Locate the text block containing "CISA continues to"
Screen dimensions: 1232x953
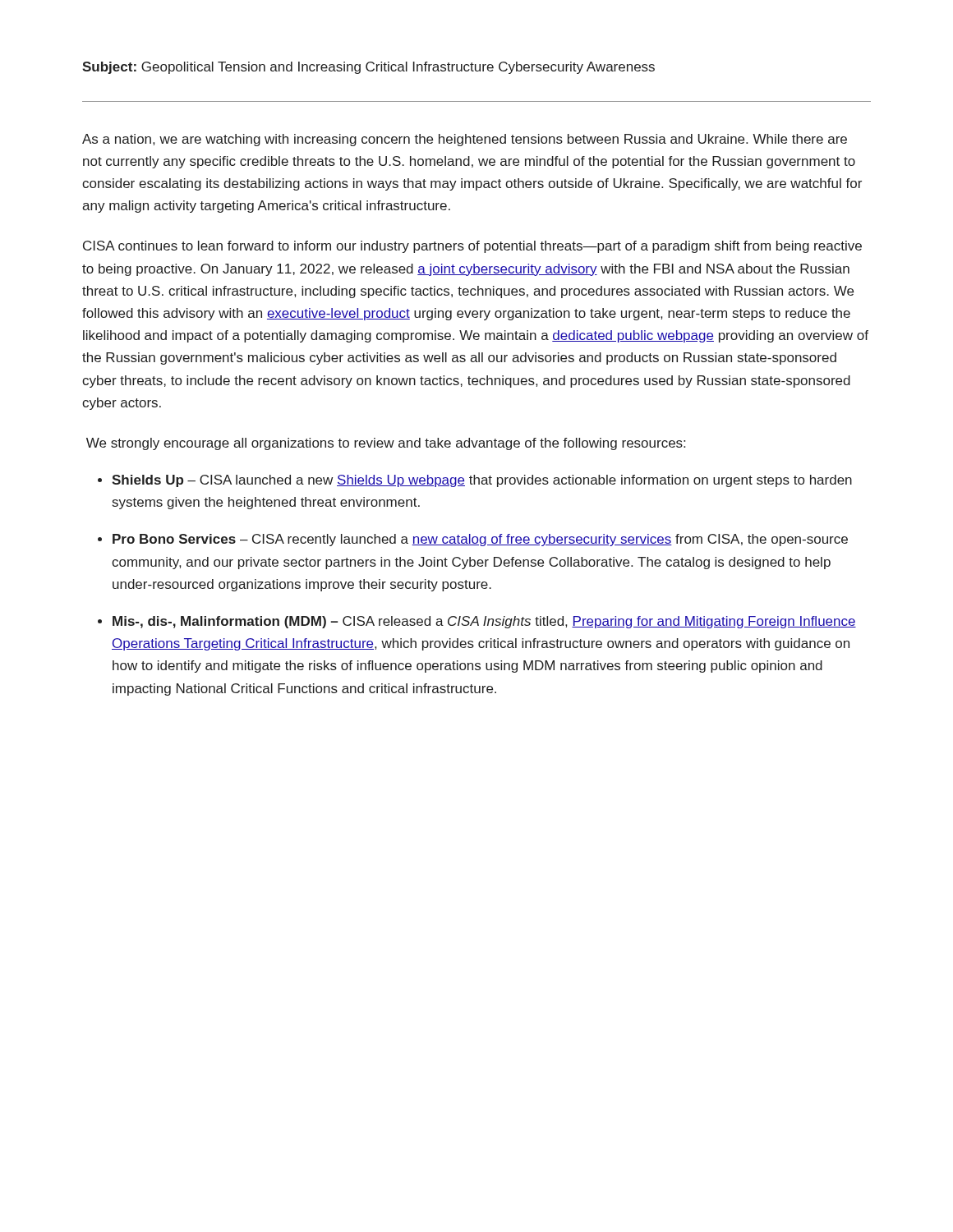point(475,324)
